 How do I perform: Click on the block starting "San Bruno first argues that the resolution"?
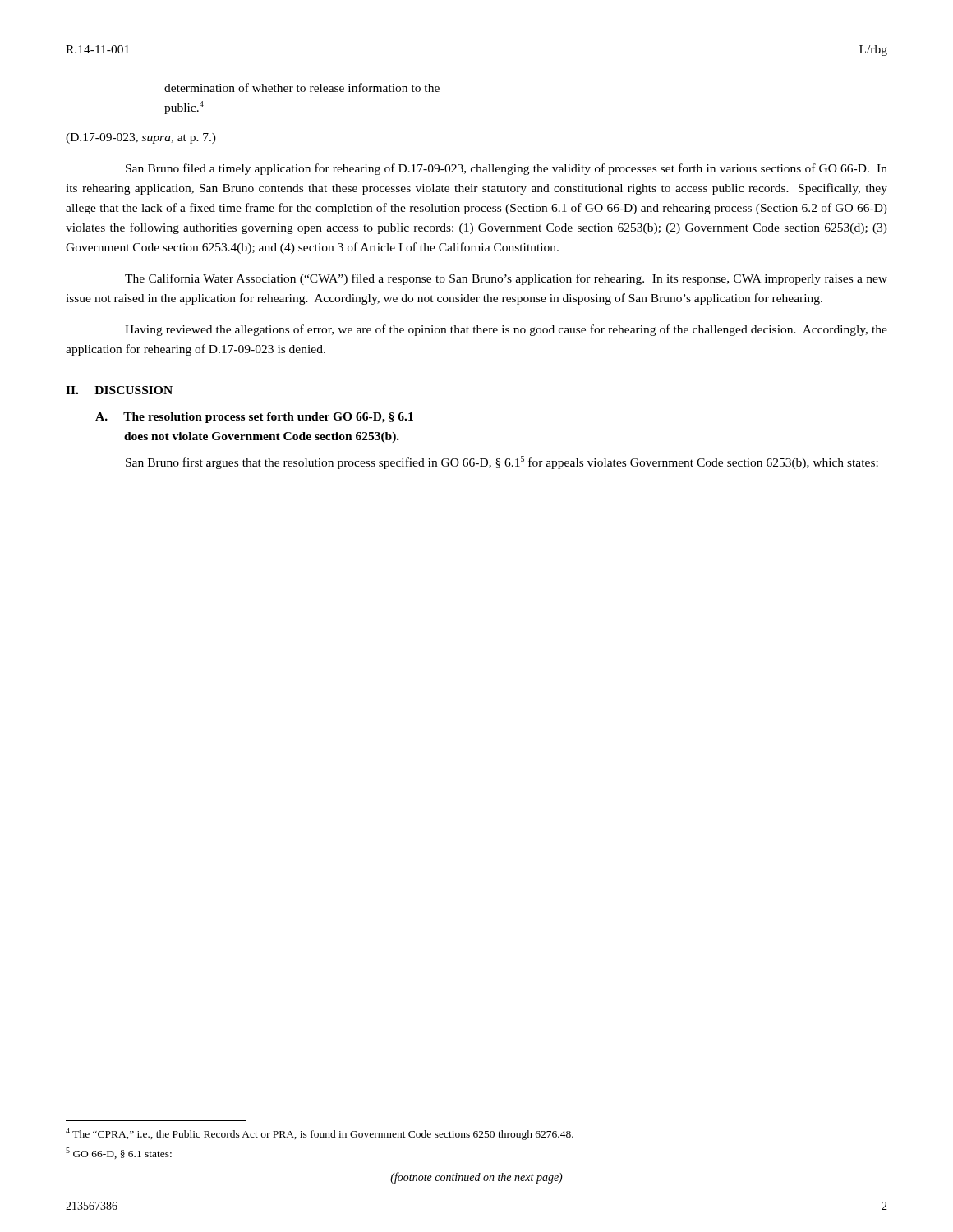click(x=502, y=462)
